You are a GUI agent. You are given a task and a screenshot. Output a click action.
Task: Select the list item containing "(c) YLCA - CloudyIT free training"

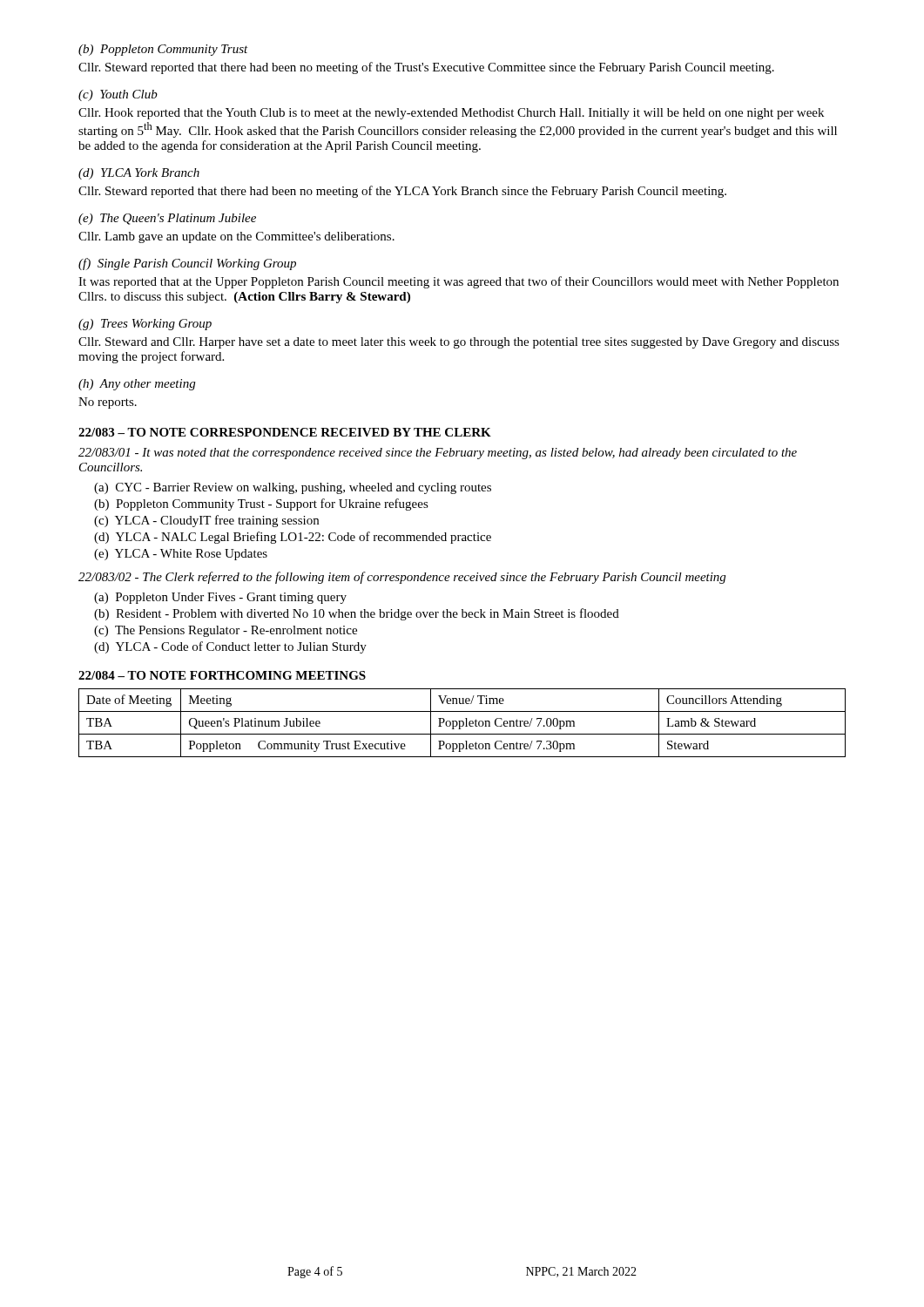click(207, 520)
